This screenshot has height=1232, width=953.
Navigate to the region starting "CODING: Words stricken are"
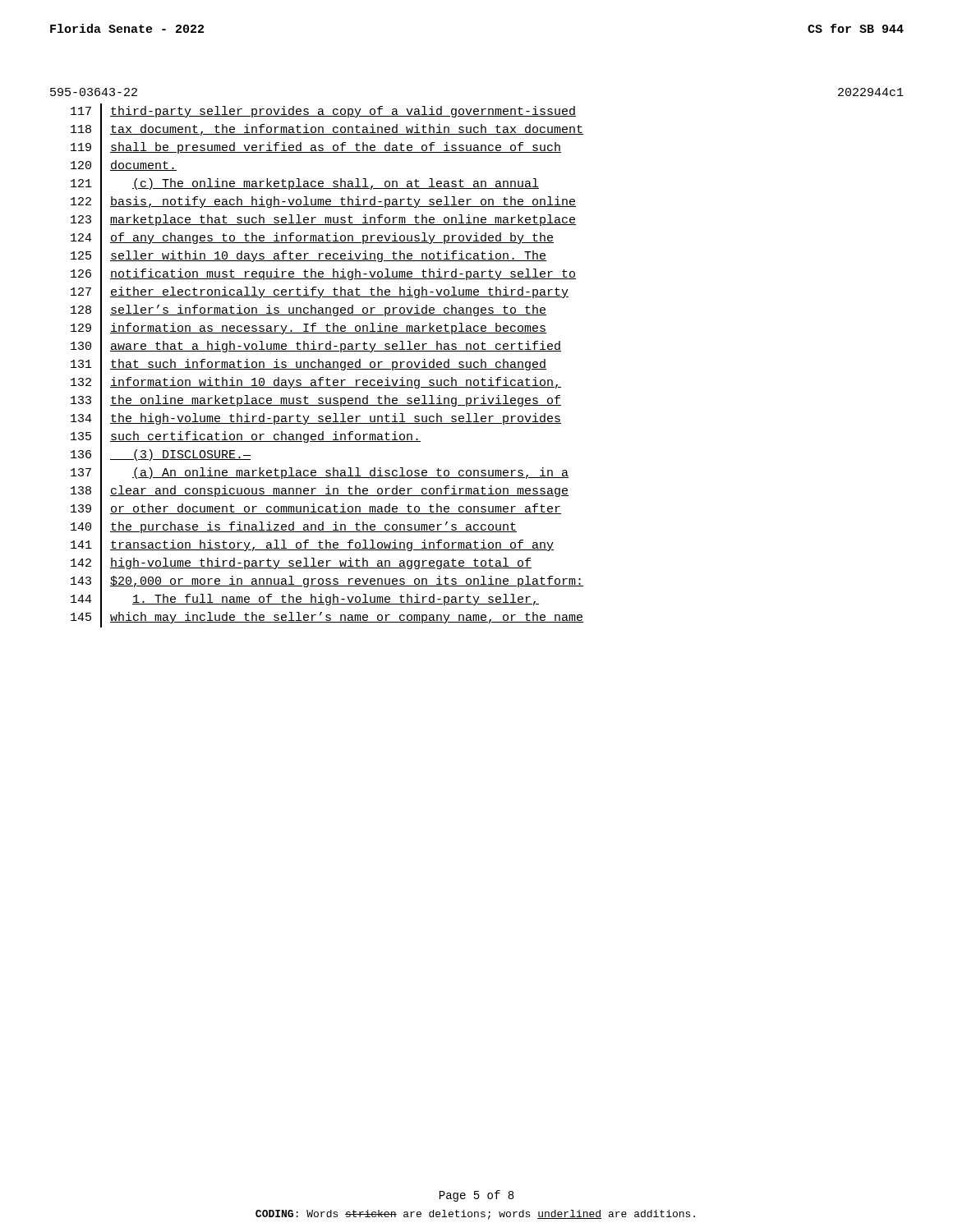pos(476,1214)
